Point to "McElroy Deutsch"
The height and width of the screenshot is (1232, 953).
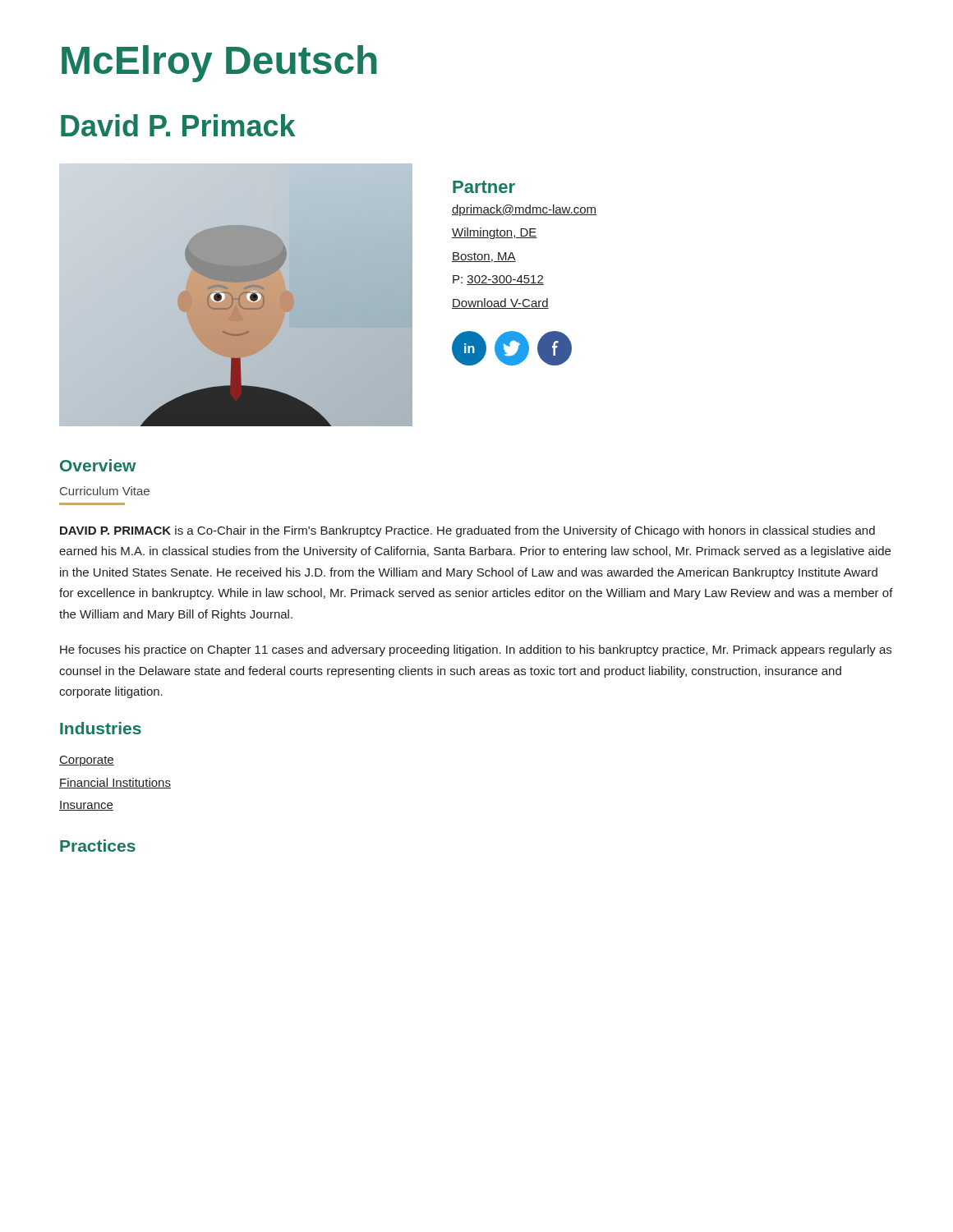pos(219,61)
